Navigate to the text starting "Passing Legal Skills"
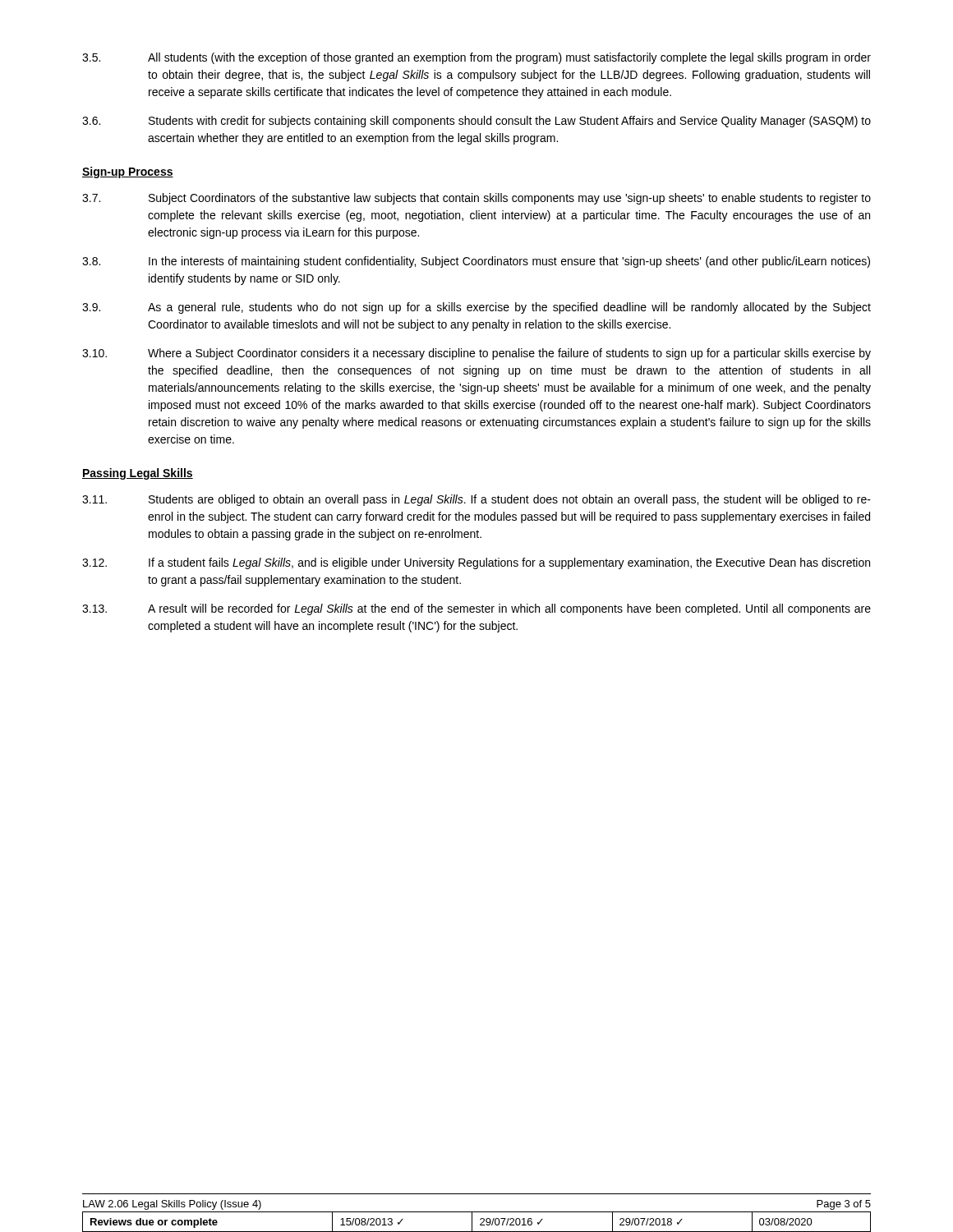 (x=137, y=473)
